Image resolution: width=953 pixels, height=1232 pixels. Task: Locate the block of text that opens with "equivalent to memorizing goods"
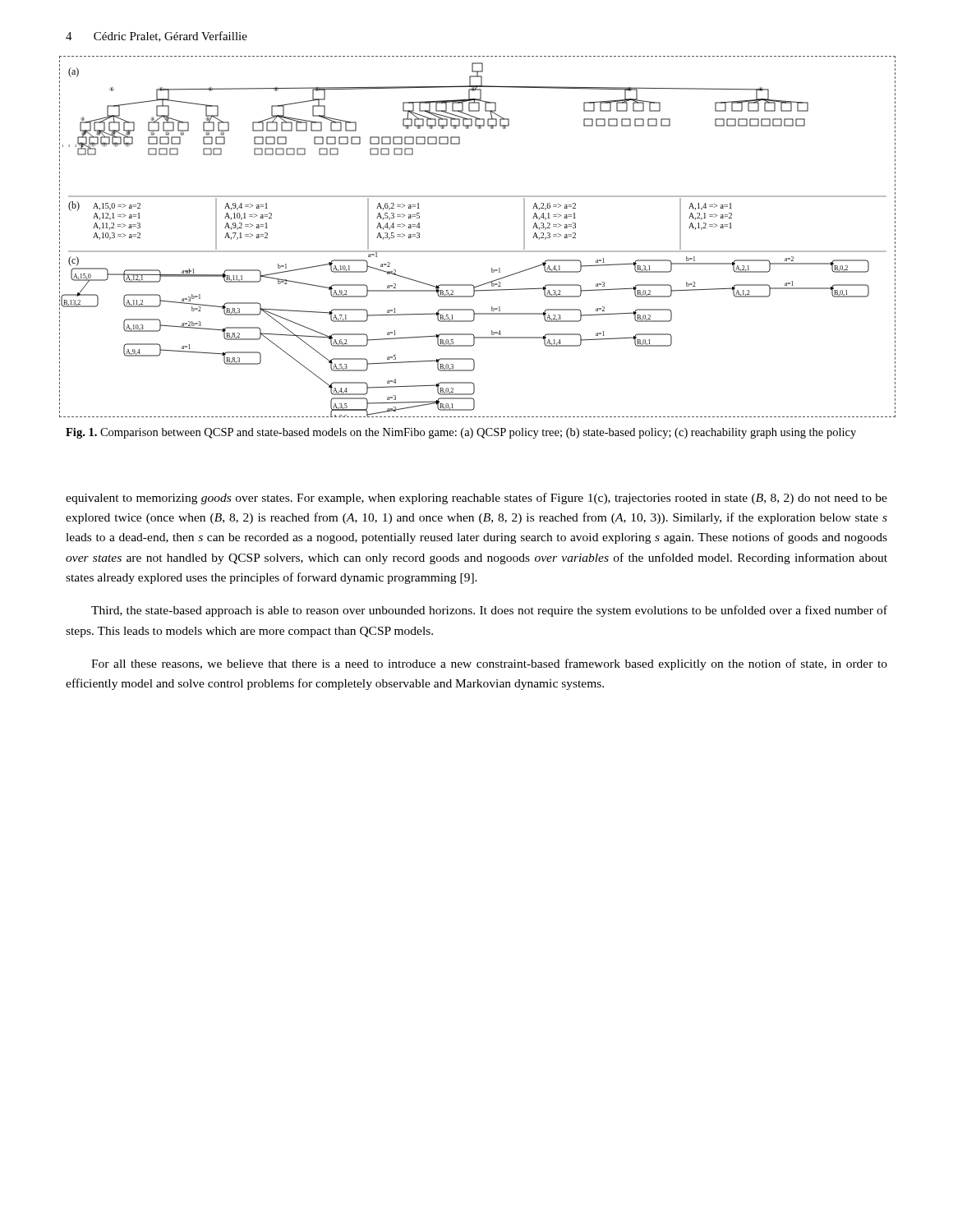476,591
